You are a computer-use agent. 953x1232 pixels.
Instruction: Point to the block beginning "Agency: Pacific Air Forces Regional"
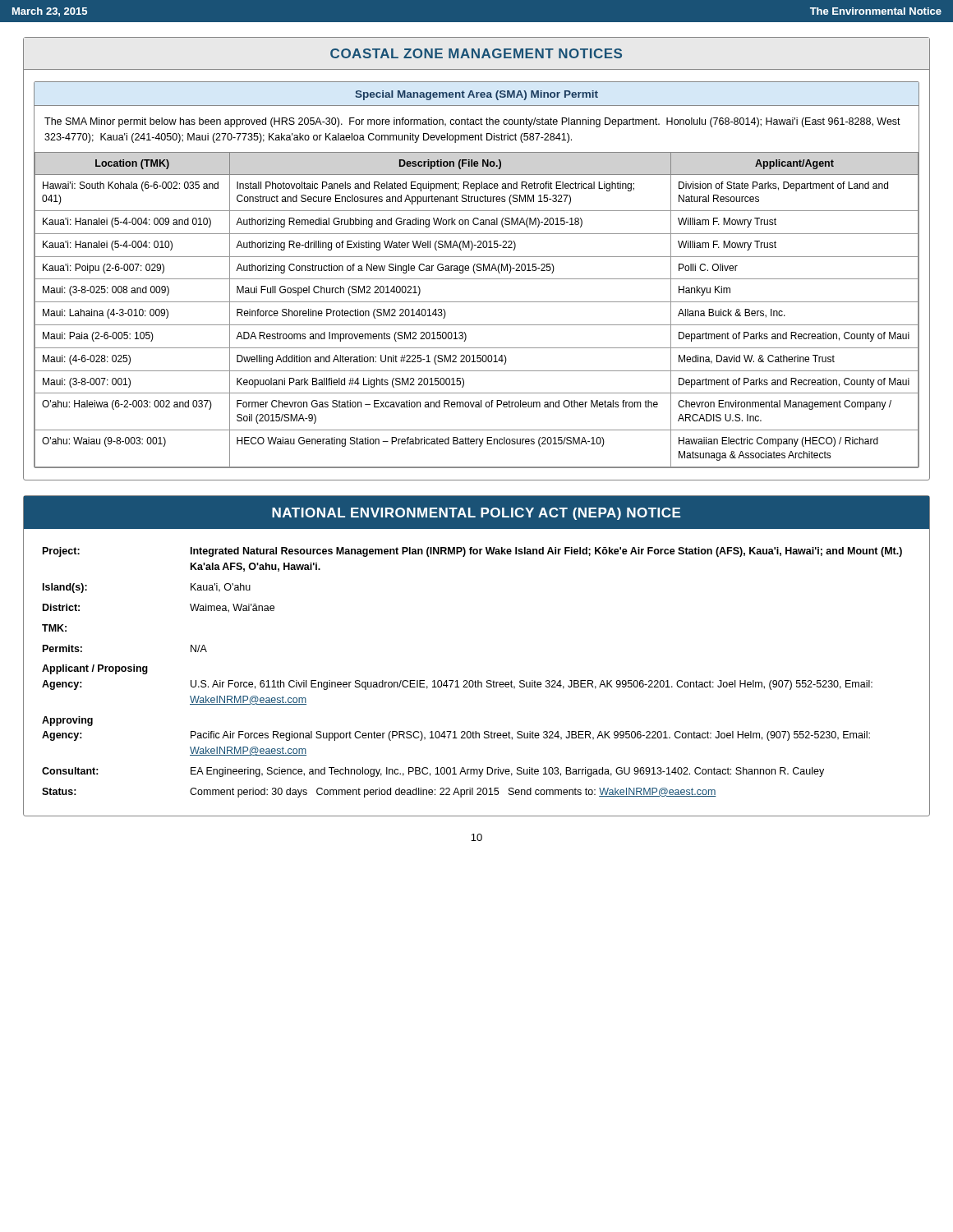click(476, 743)
